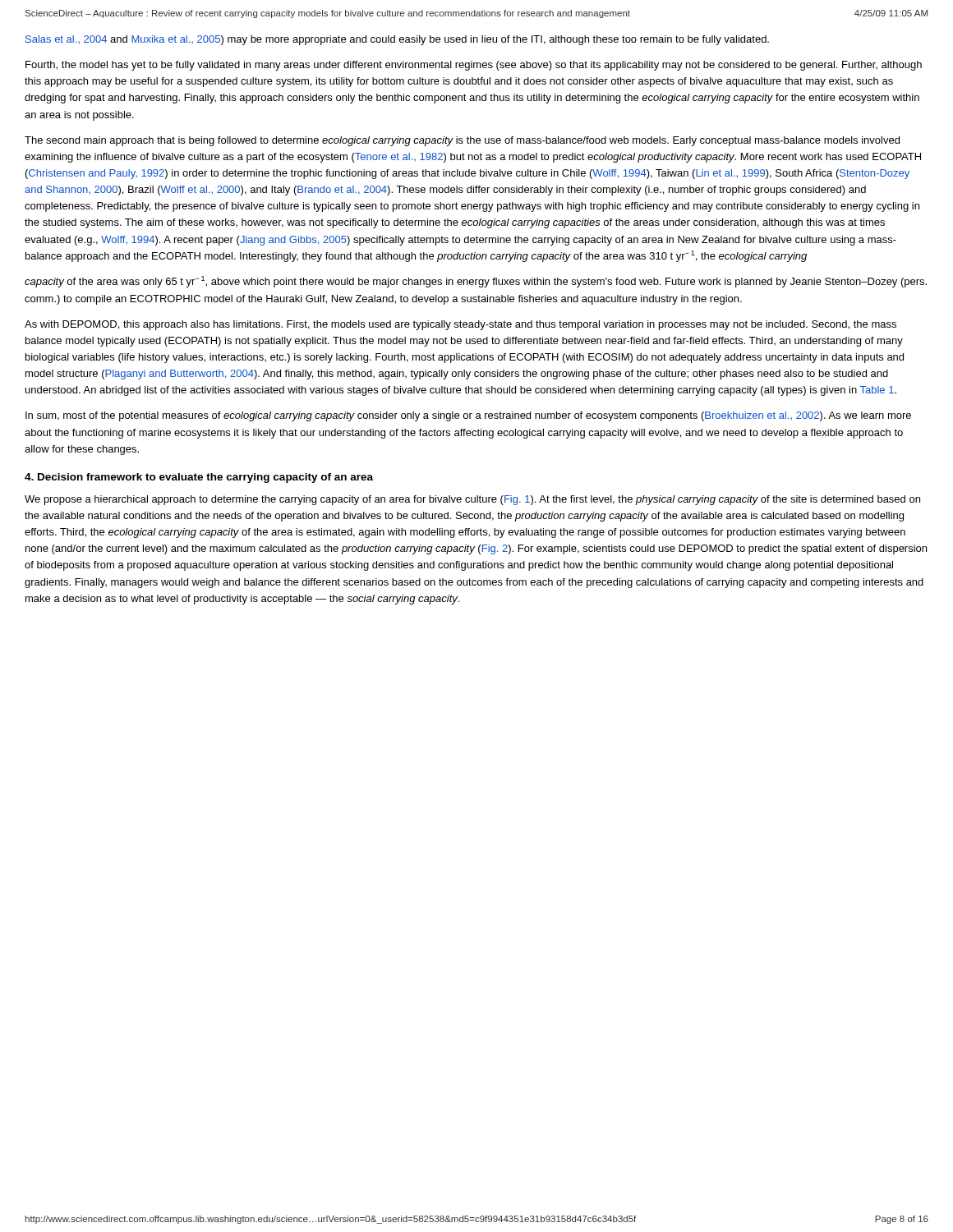Navigate to the text starting "In sum, most of"
Viewport: 953px width, 1232px height.
[468, 432]
